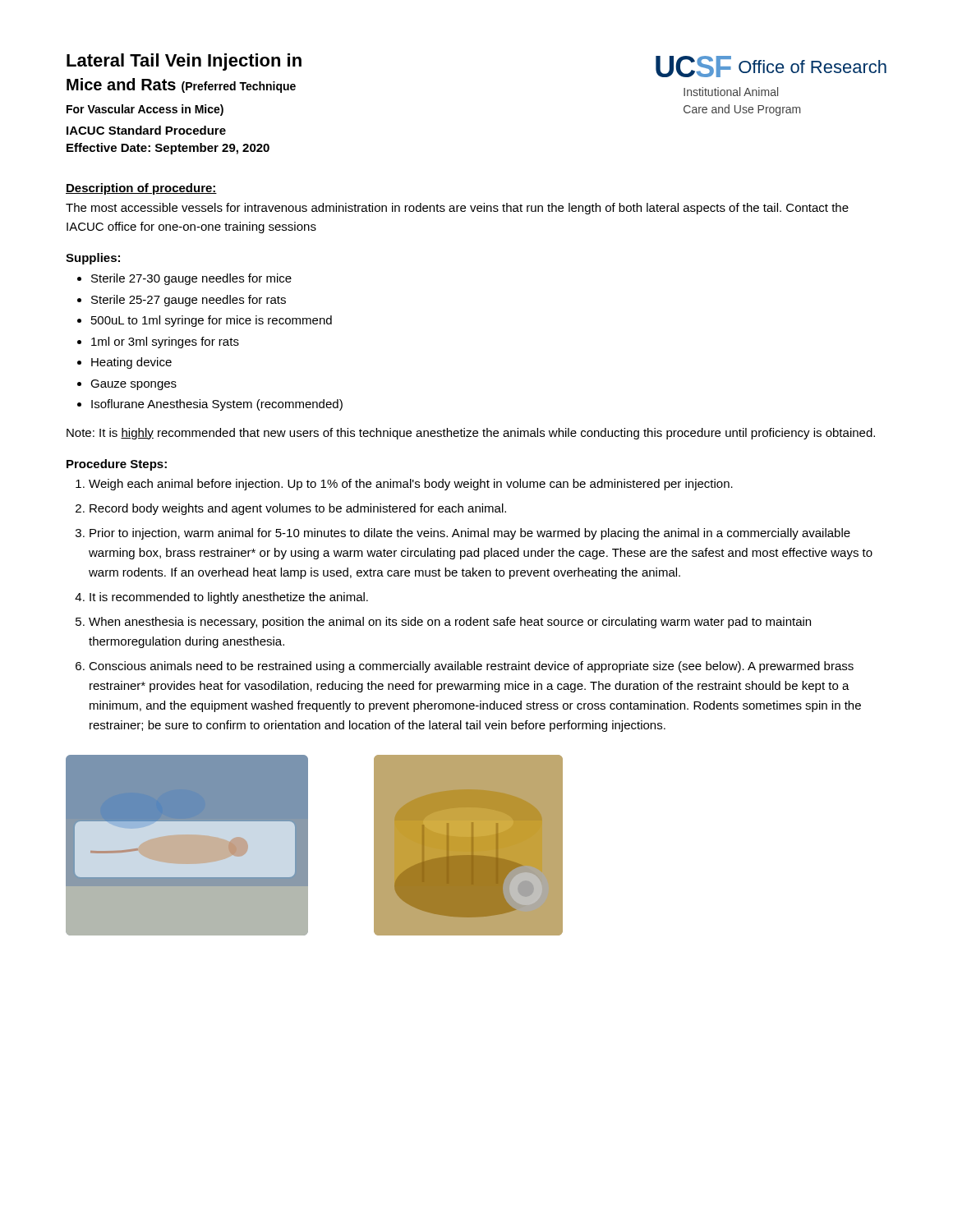Point to the text block starting "Heating device"
The width and height of the screenshot is (953, 1232).
point(131,362)
